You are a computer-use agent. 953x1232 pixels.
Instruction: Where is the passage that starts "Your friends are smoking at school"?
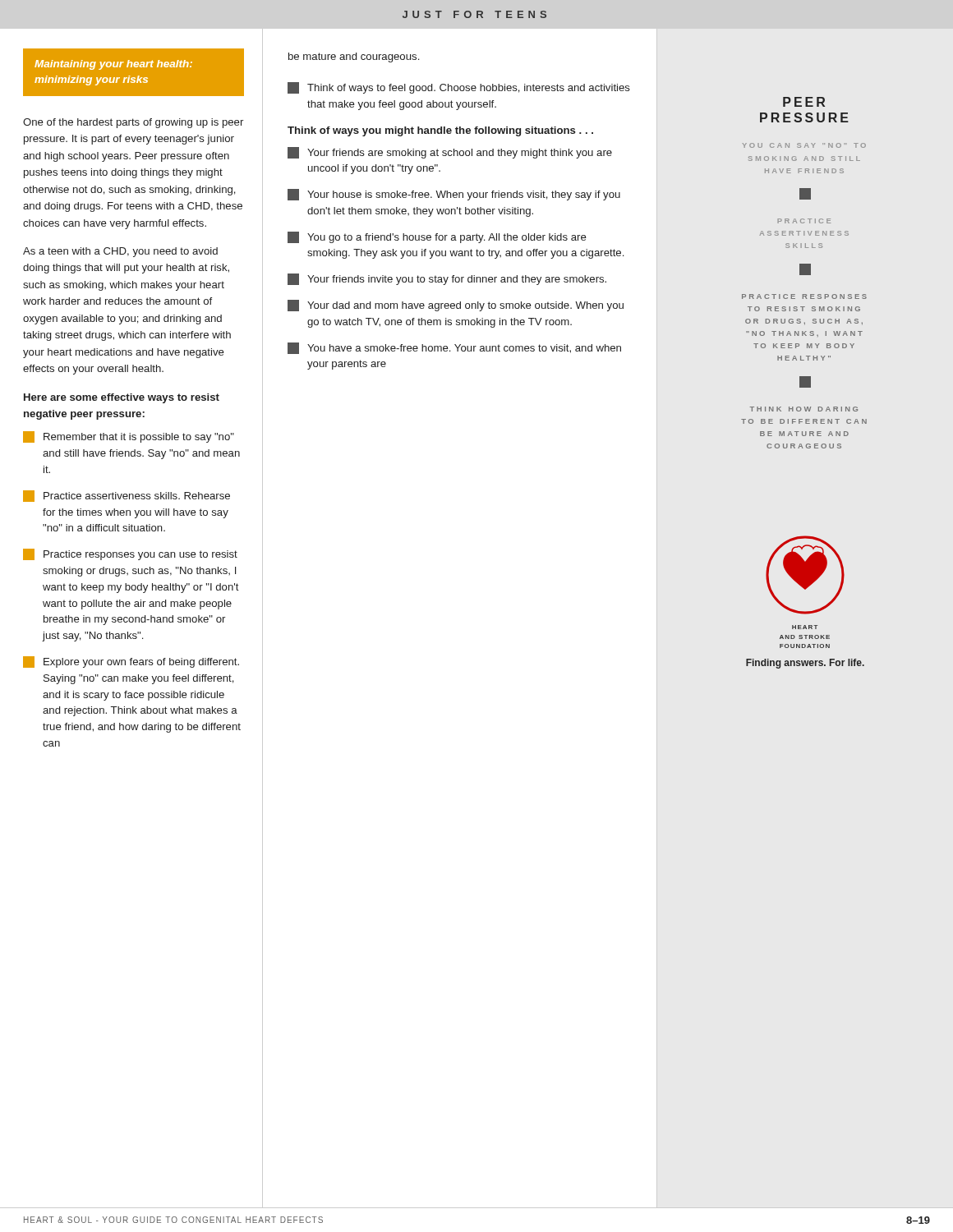pos(460,160)
